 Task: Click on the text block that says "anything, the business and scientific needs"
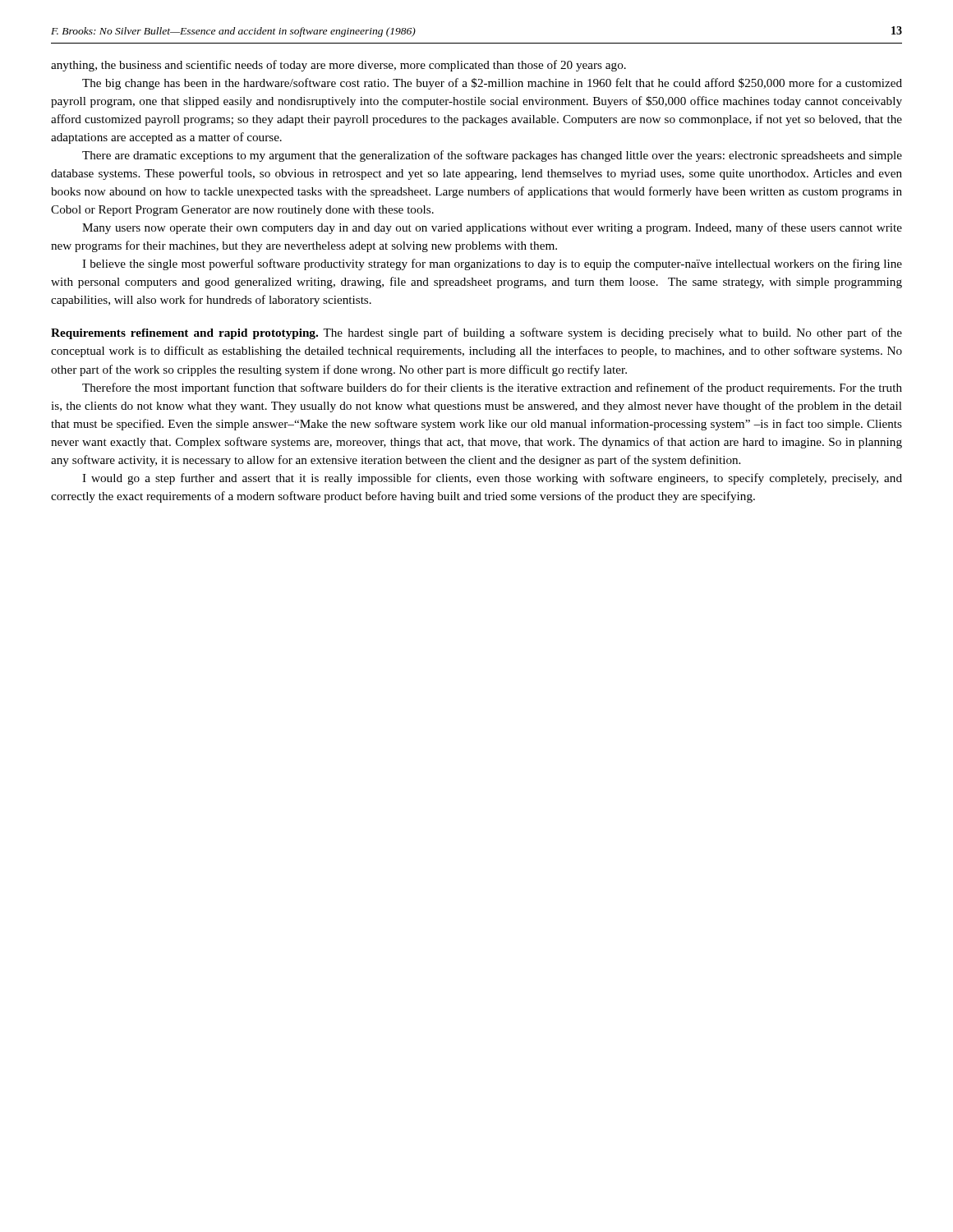click(x=476, y=65)
